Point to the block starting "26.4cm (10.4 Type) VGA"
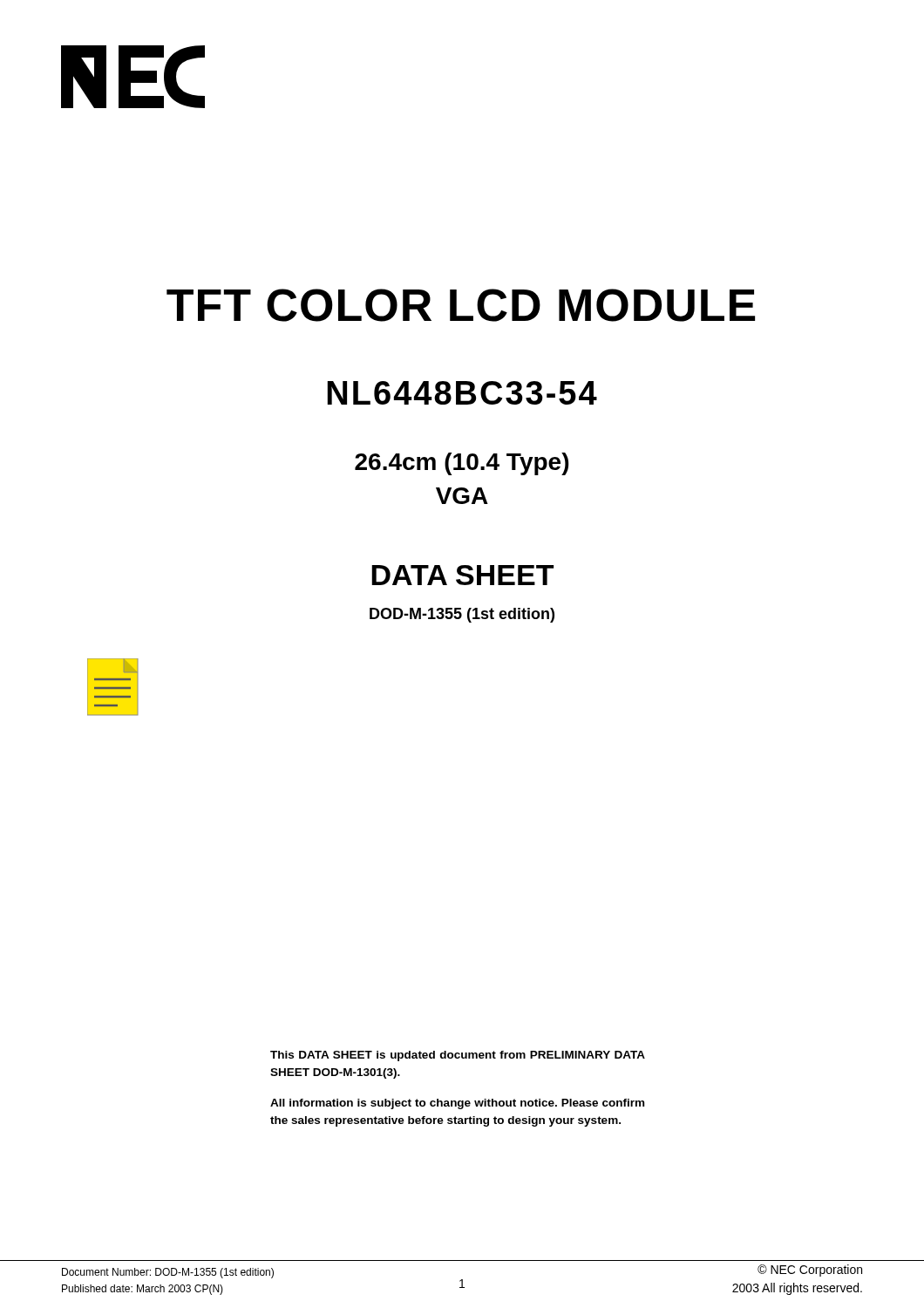Image resolution: width=924 pixels, height=1308 pixels. (462, 479)
